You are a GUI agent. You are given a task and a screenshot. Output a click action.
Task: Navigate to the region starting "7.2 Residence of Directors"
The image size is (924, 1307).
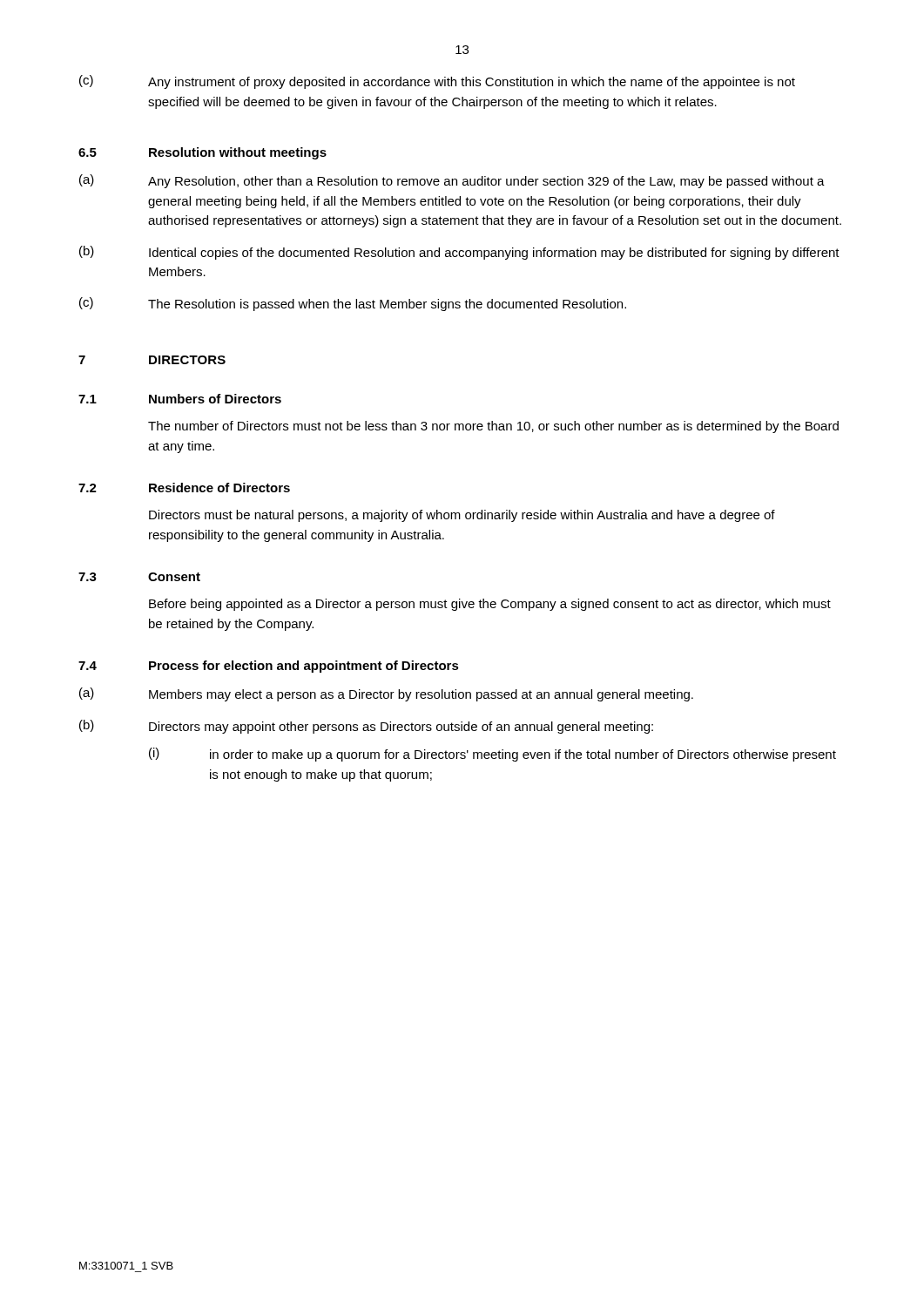184,488
